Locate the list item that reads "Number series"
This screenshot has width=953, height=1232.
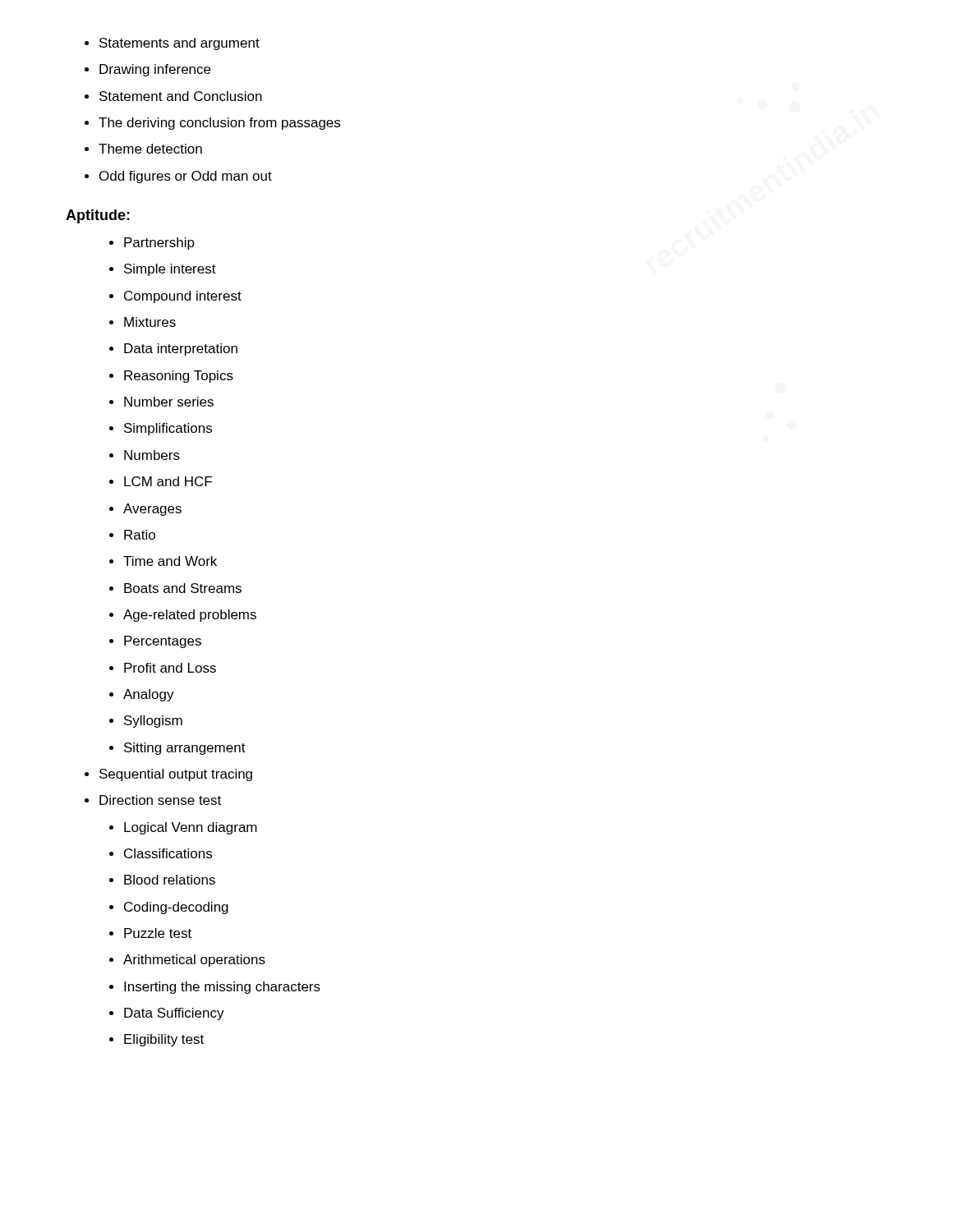coord(169,402)
